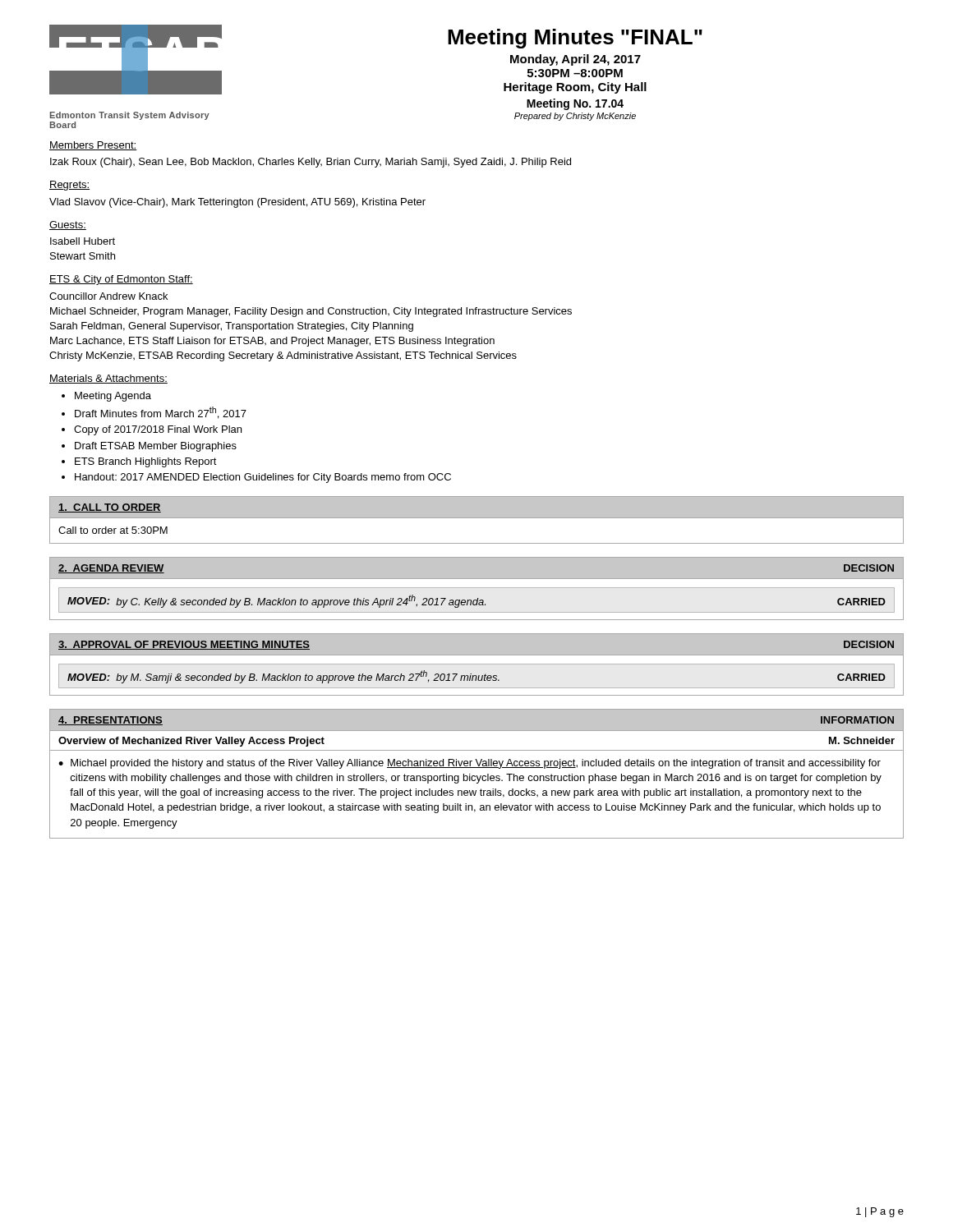
Task: Point to the element starting "Meeting Minutes "FINAL""
Action: coord(575,73)
